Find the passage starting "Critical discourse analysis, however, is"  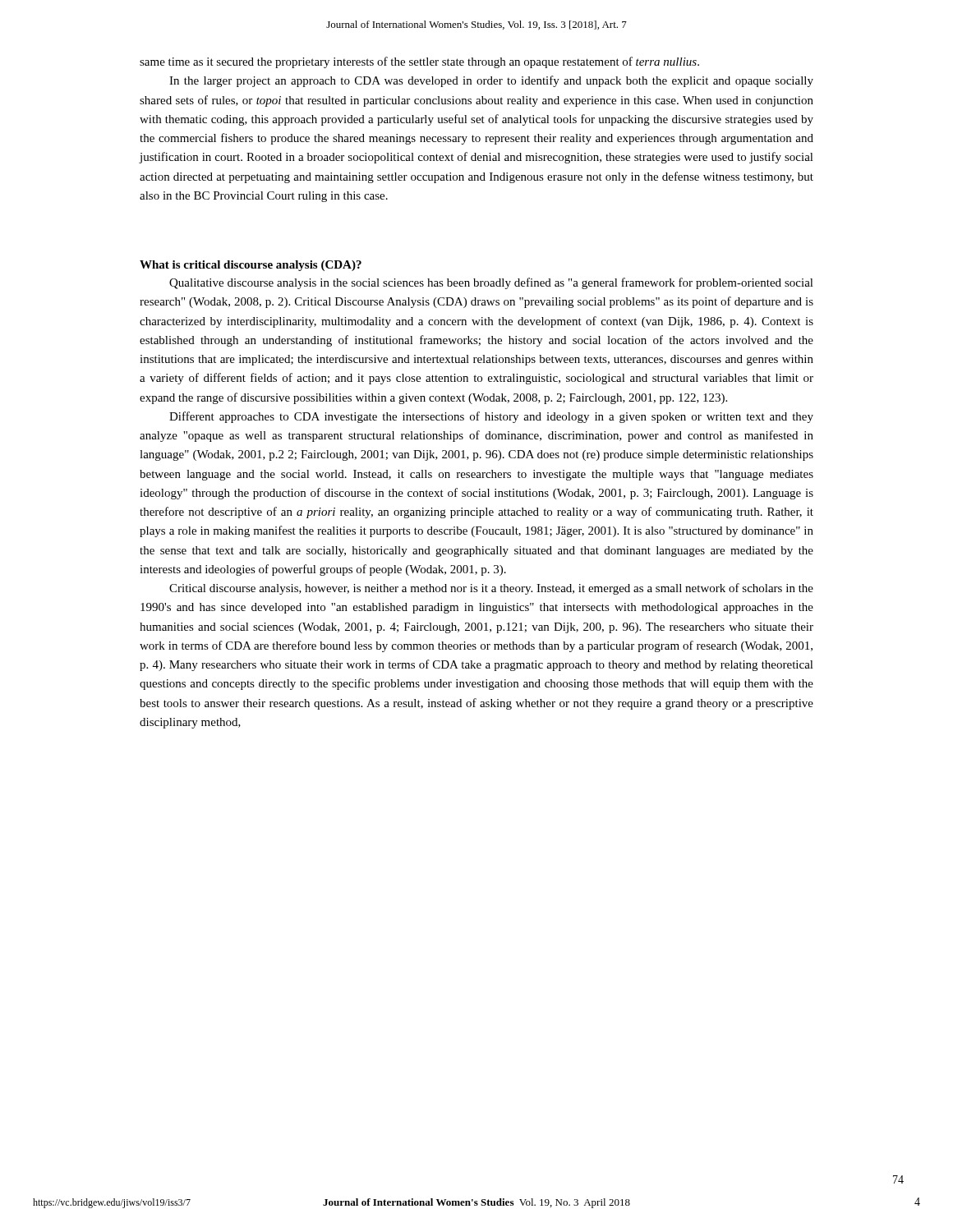click(x=476, y=655)
